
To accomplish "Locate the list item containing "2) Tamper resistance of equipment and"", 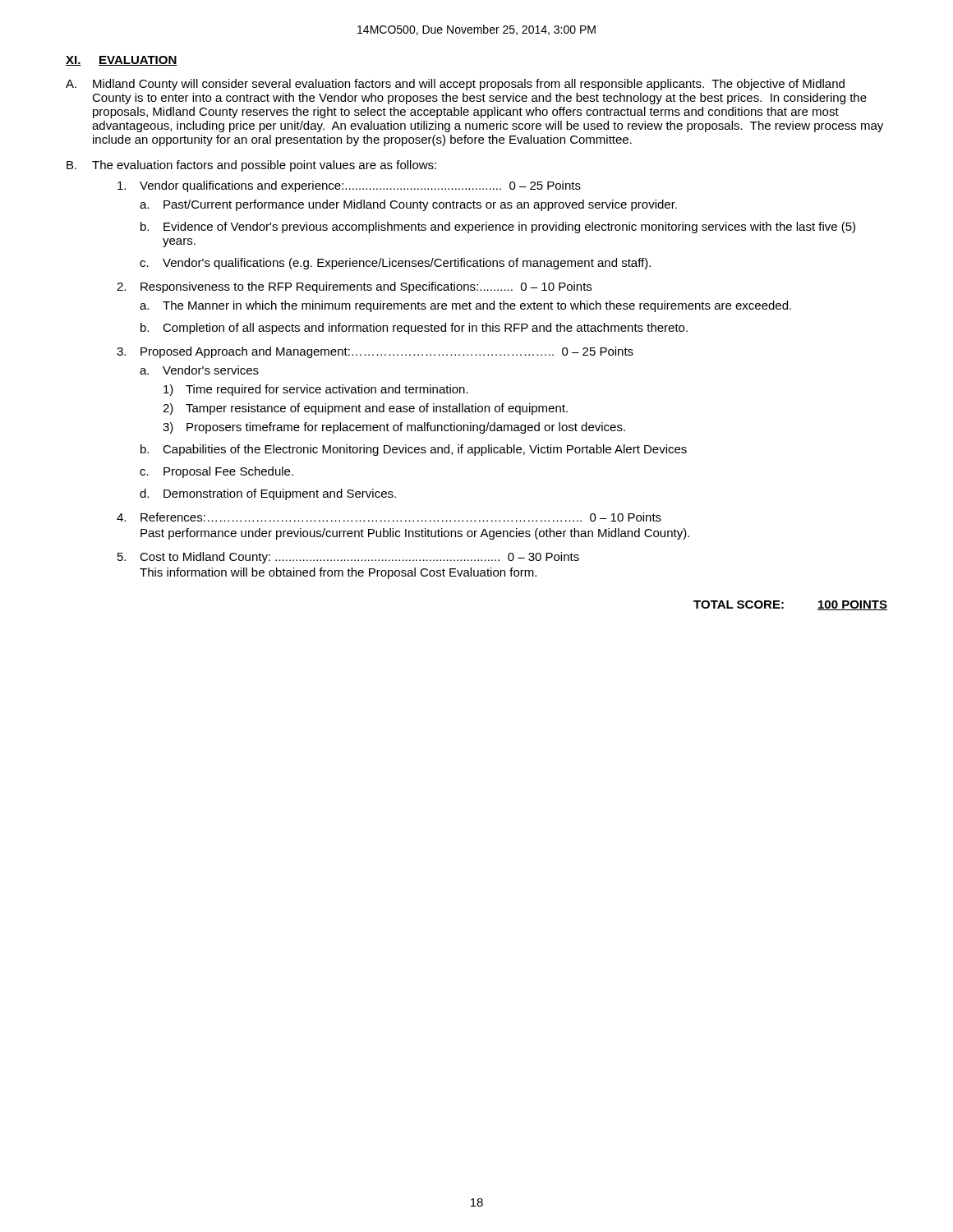I will point(366,408).
